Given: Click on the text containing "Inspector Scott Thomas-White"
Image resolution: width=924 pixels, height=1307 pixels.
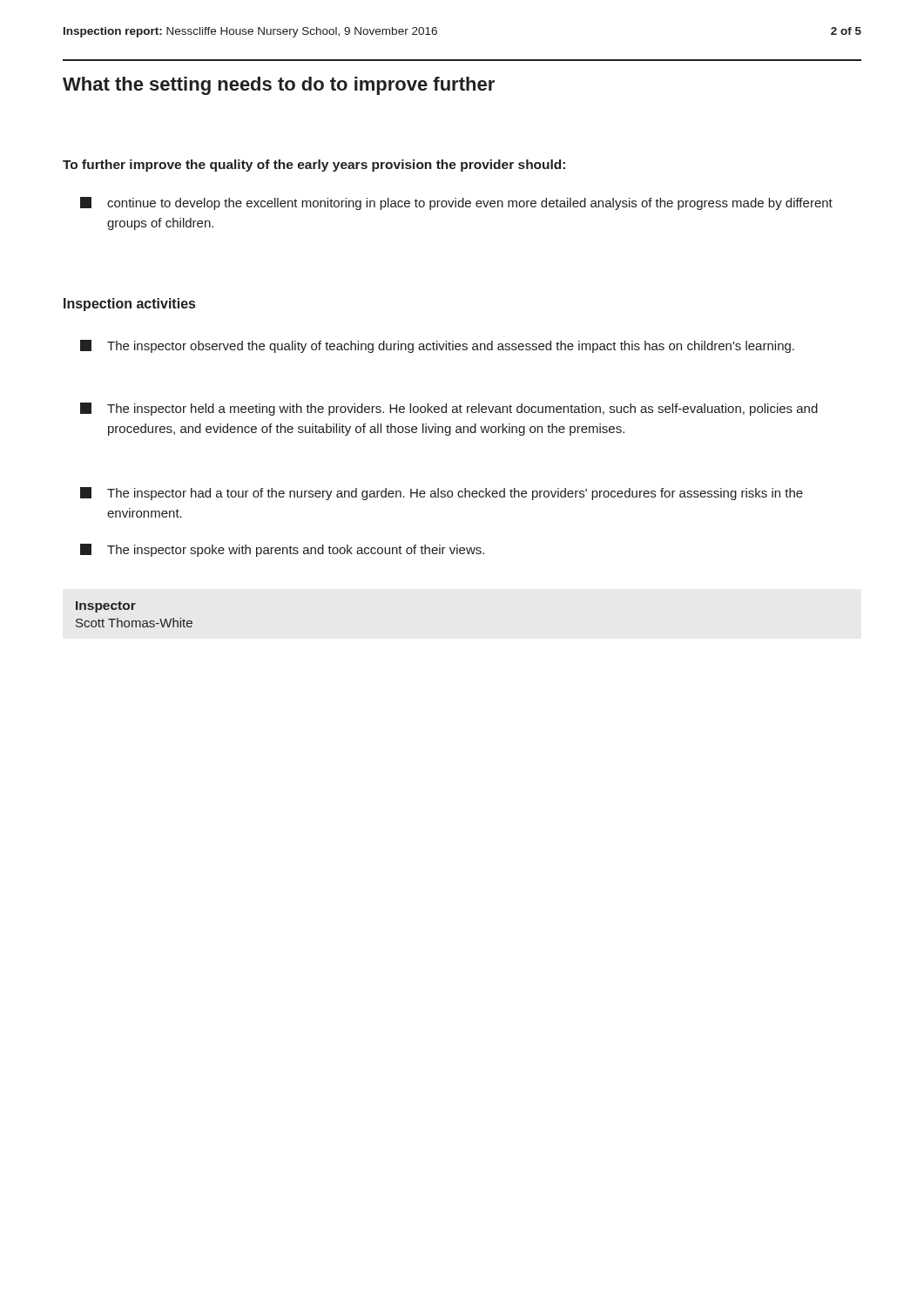Looking at the screenshot, I should click(106, 607).
